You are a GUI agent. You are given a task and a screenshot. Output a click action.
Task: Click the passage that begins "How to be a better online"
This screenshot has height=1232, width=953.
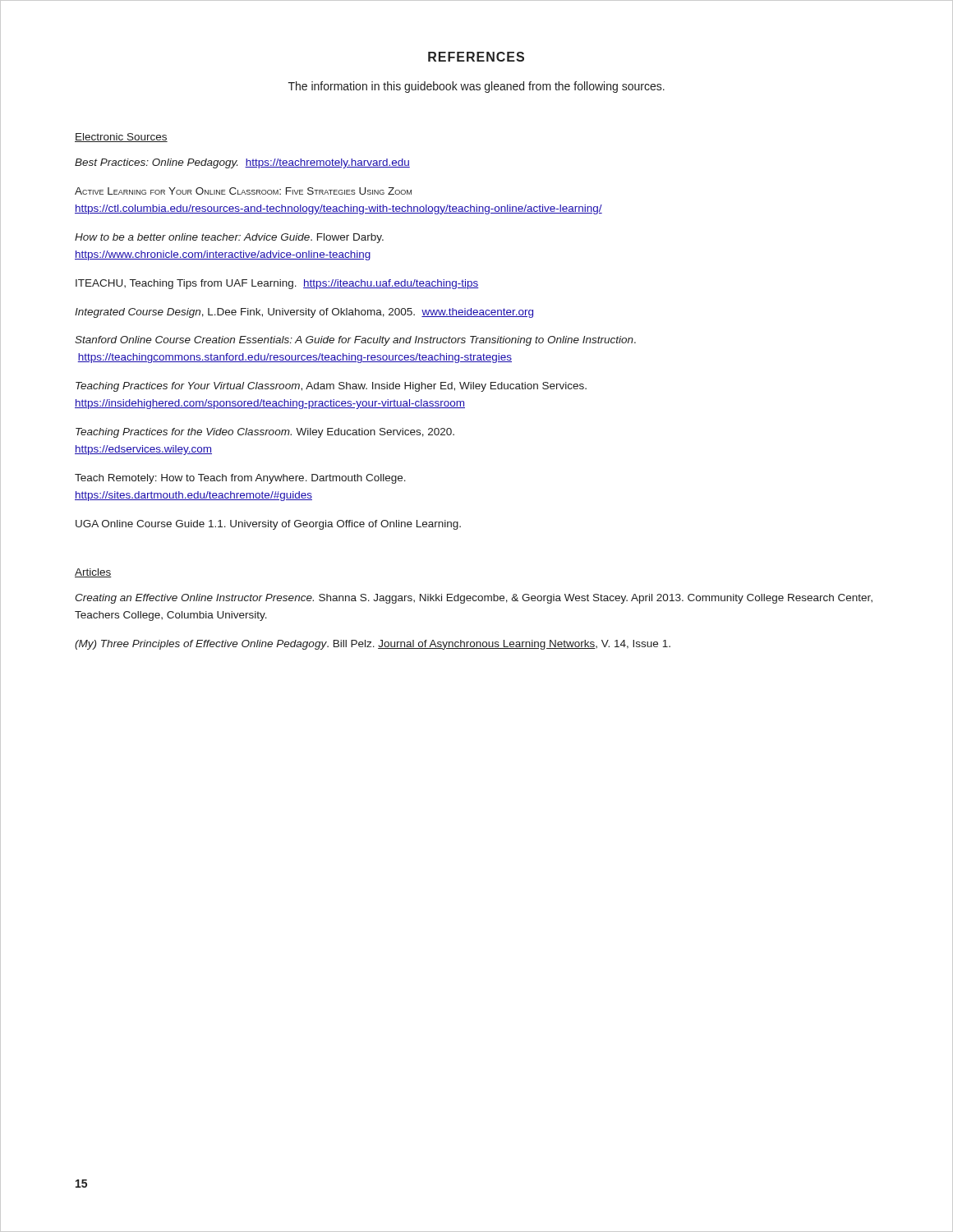tap(229, 245)
